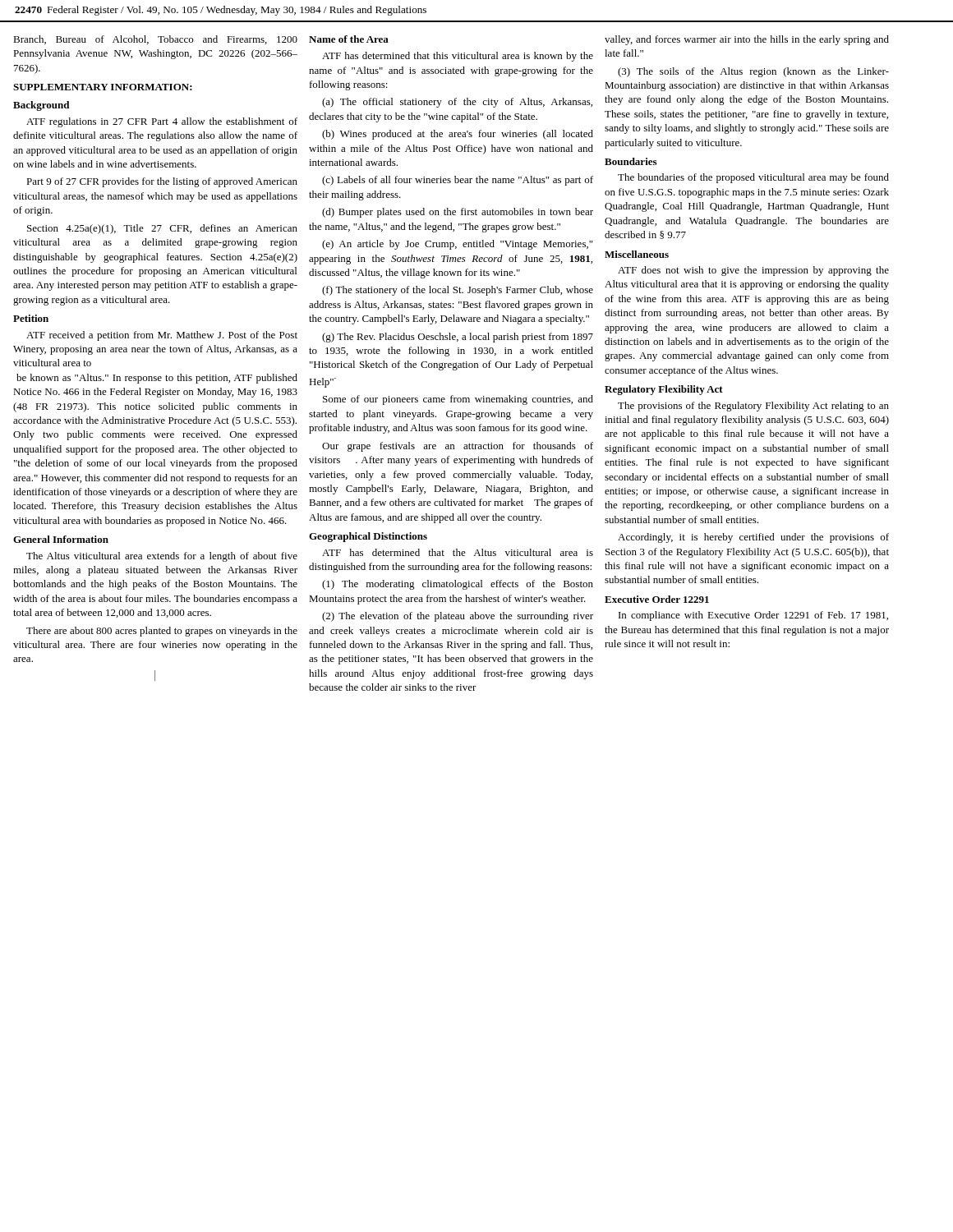Select the text block containing "ATF does not"
The image size is (953, 1232).
pos(747,320)
